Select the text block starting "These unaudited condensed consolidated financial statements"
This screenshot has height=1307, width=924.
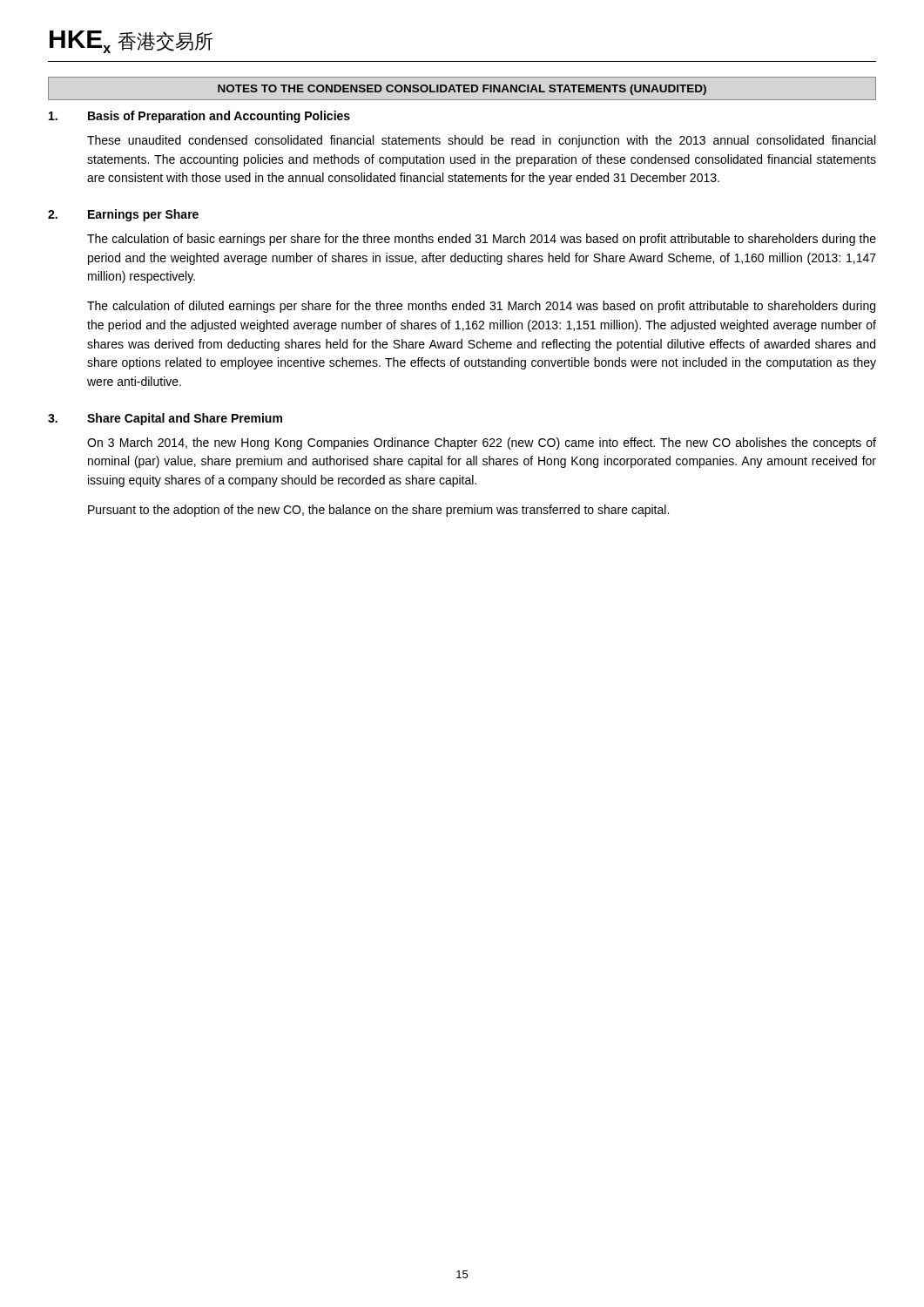click(x=482, y=160)
